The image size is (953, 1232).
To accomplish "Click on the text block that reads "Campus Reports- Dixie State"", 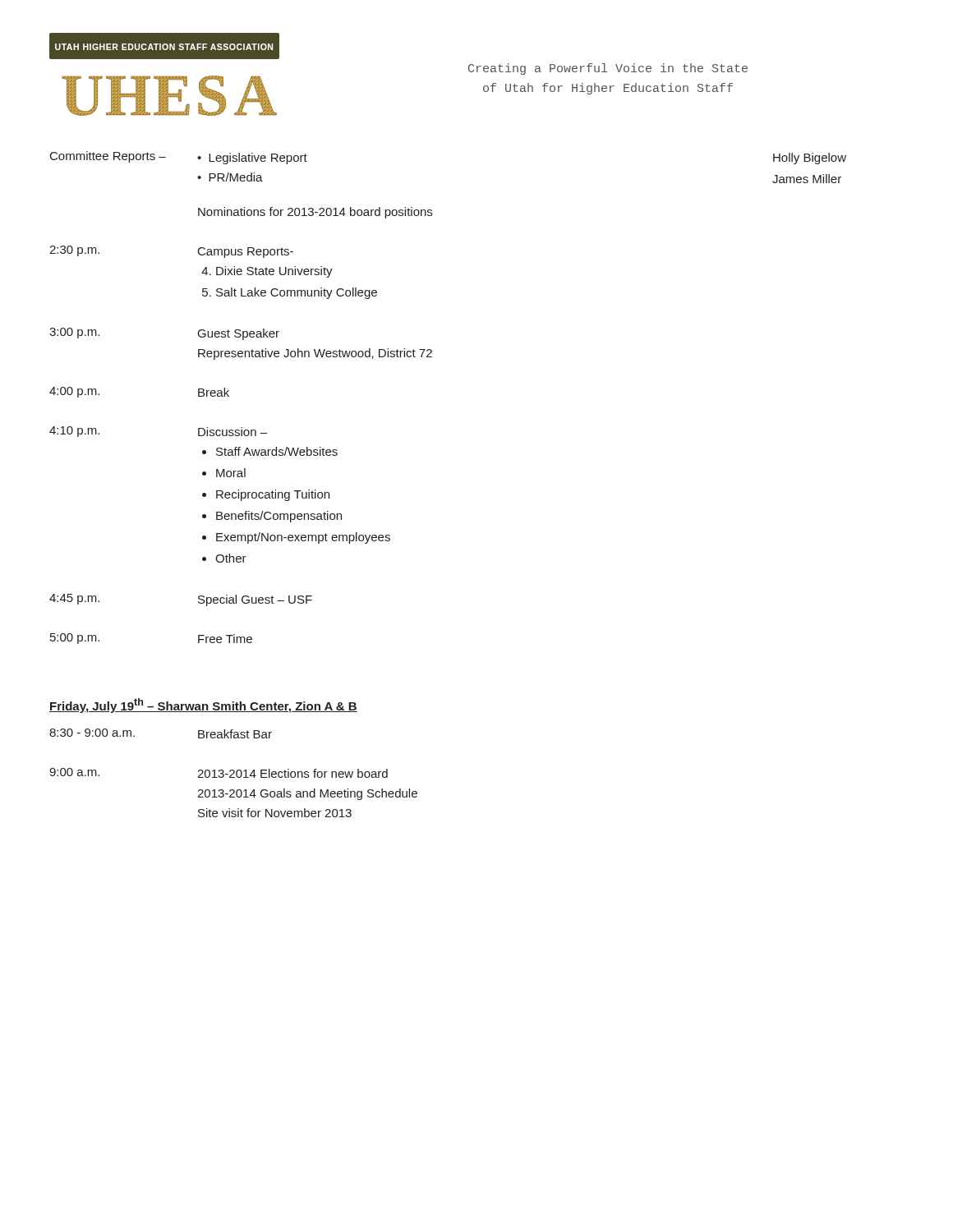I will (246, 253).
